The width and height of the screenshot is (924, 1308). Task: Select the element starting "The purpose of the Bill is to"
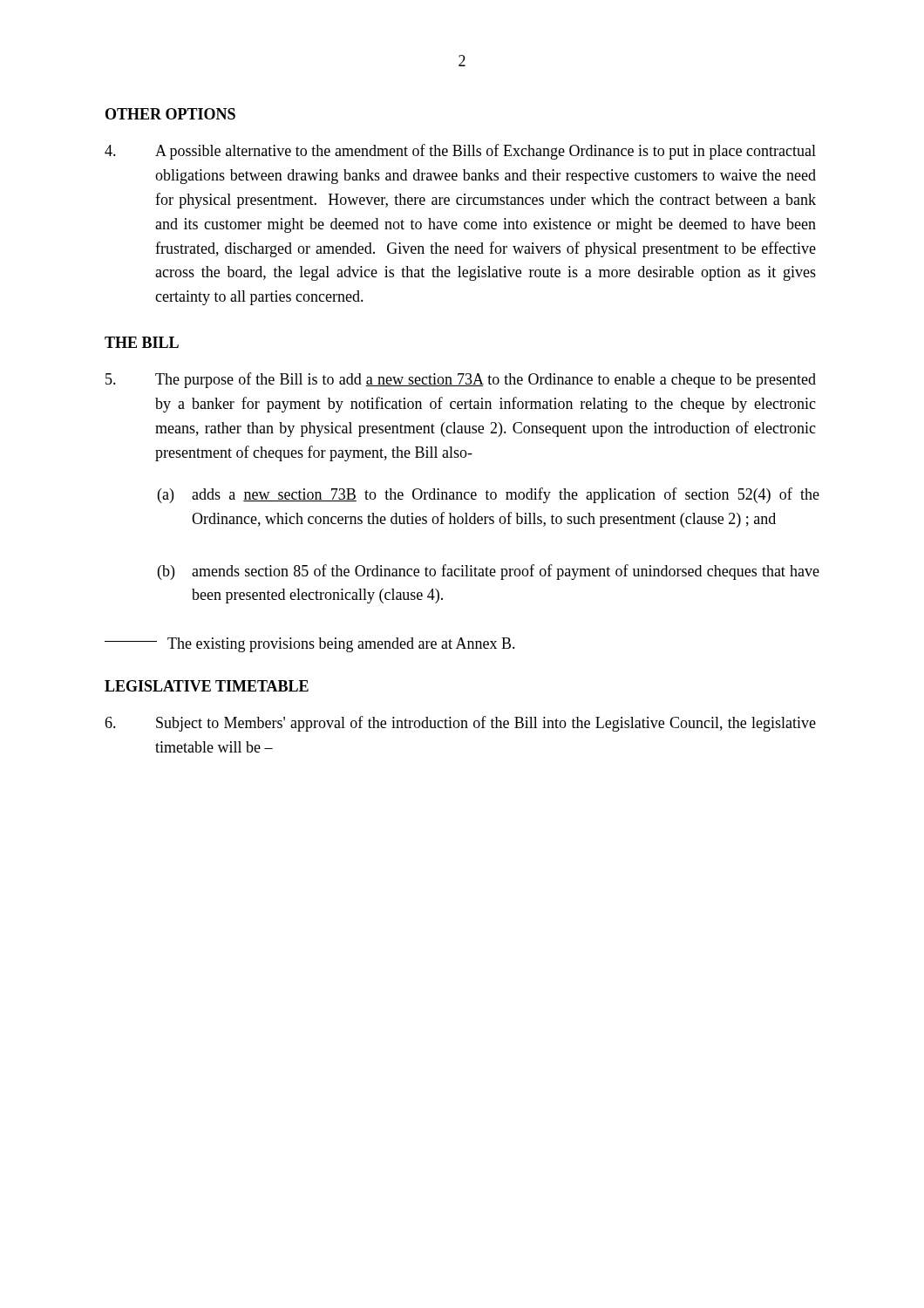coord(460,417)
